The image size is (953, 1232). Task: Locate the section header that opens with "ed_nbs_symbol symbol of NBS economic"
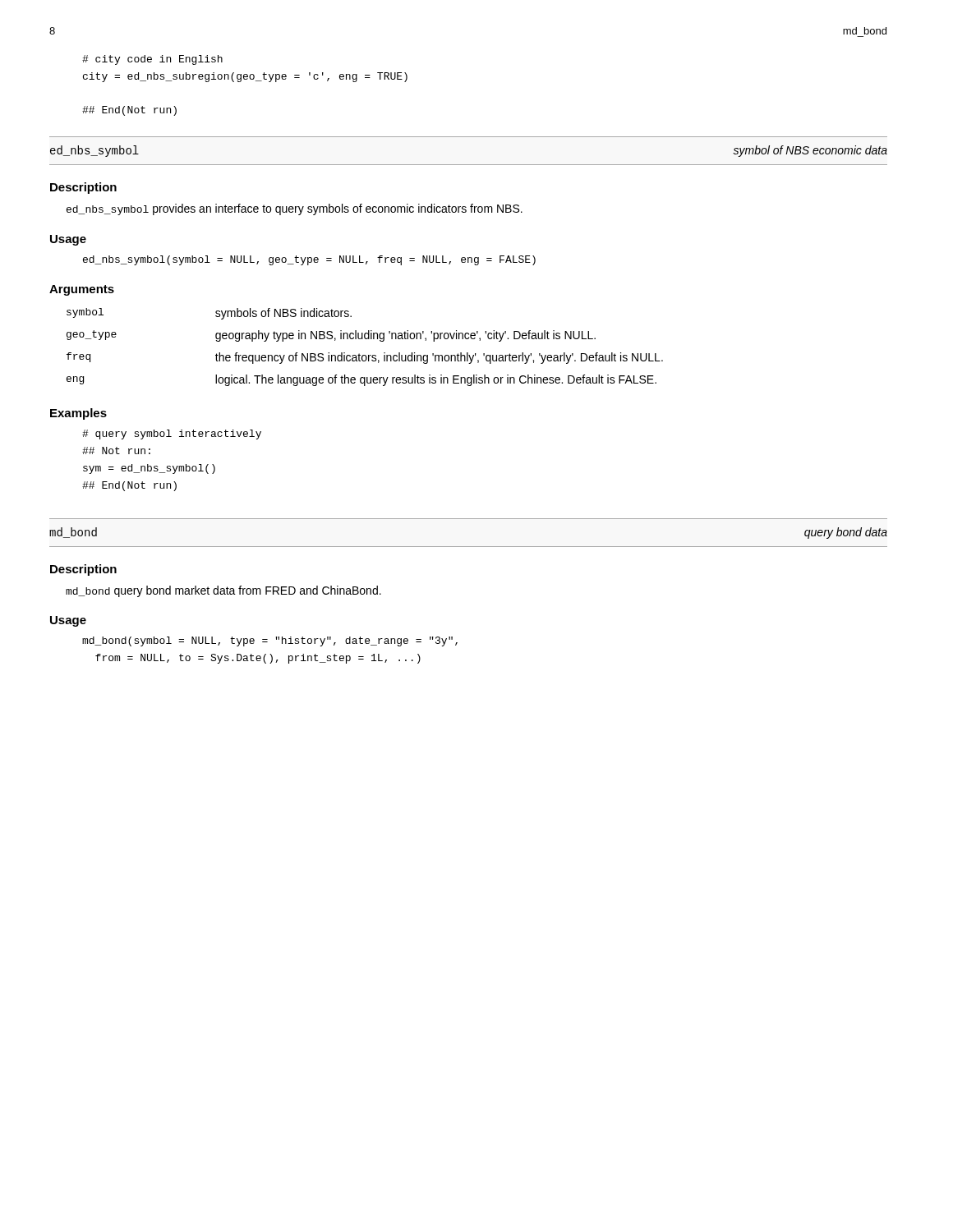(x=90, y=152)
